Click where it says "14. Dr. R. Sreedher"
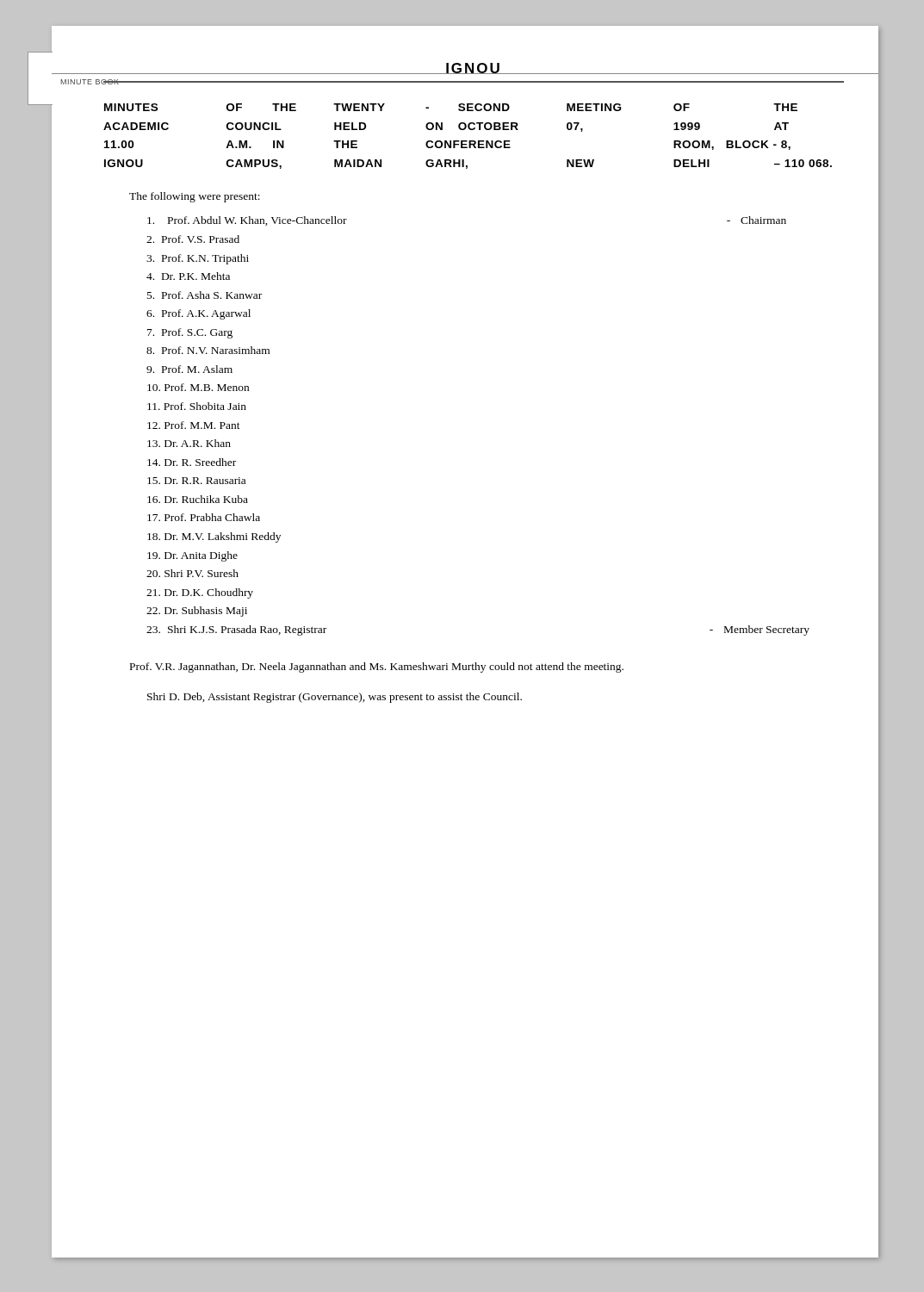This screenshot has width=924, height=1292. [191, 462]
